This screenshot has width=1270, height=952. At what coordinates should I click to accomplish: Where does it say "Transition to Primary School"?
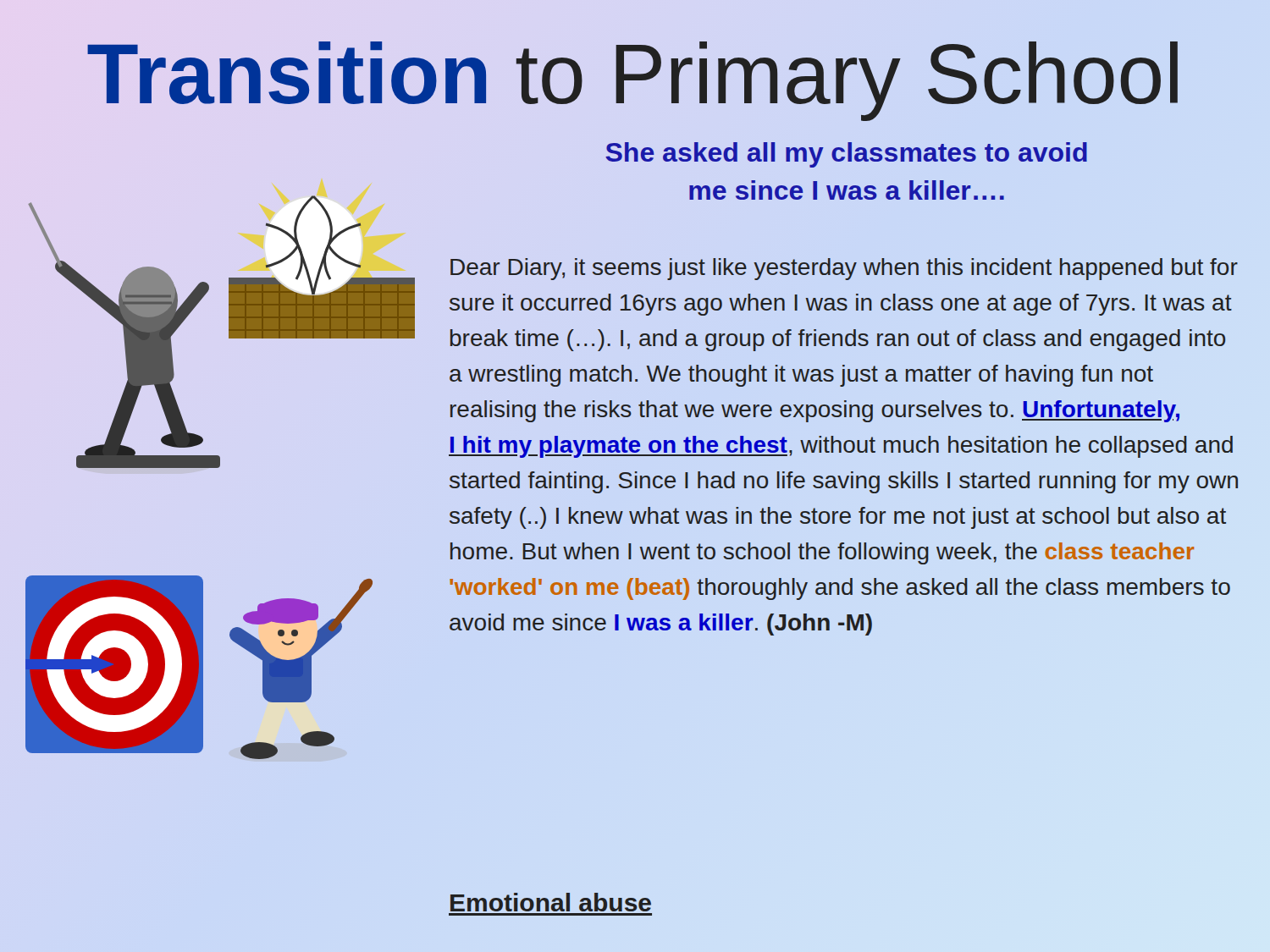635,74
